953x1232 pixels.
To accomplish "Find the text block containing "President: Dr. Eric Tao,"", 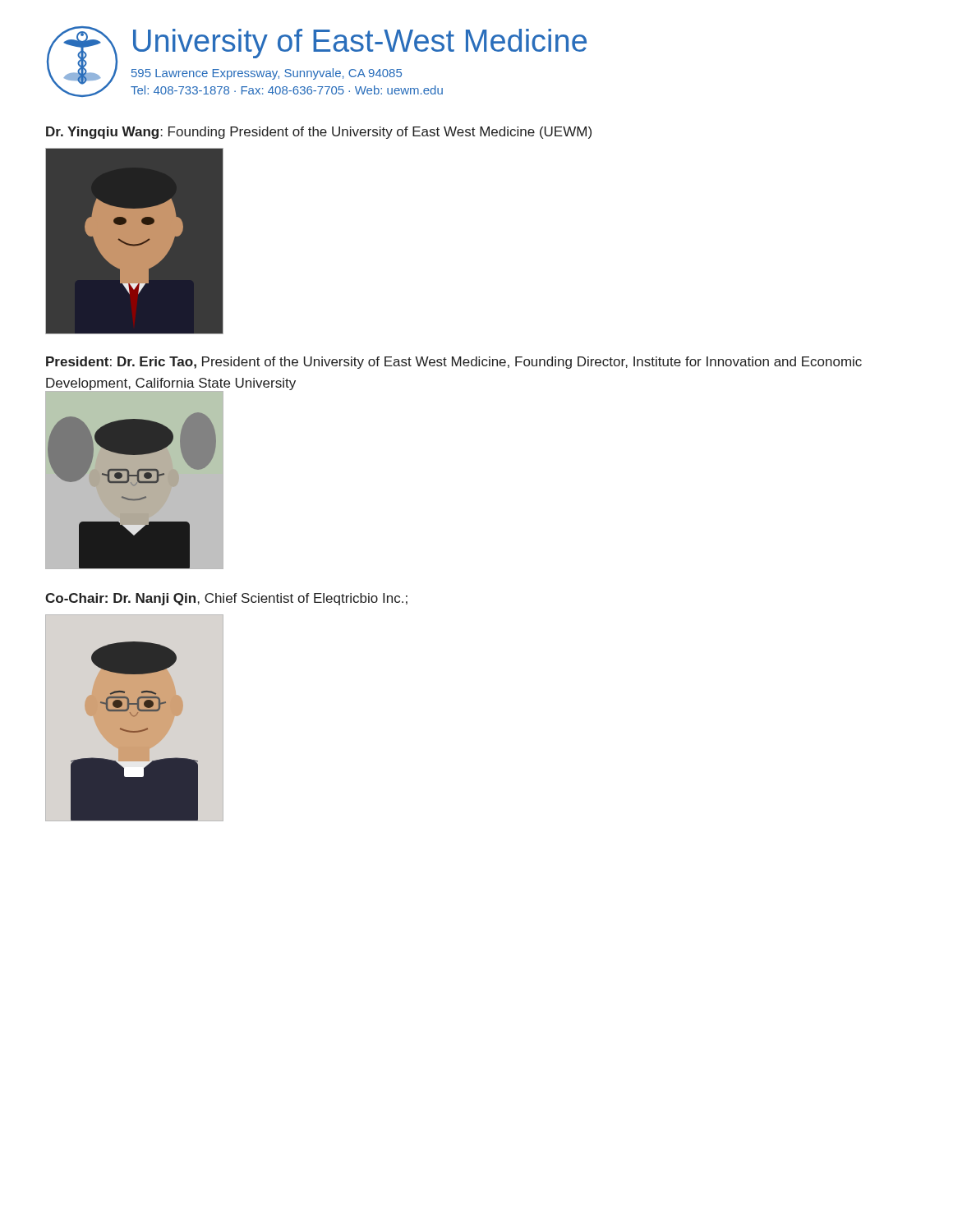I will click(454, 372).
